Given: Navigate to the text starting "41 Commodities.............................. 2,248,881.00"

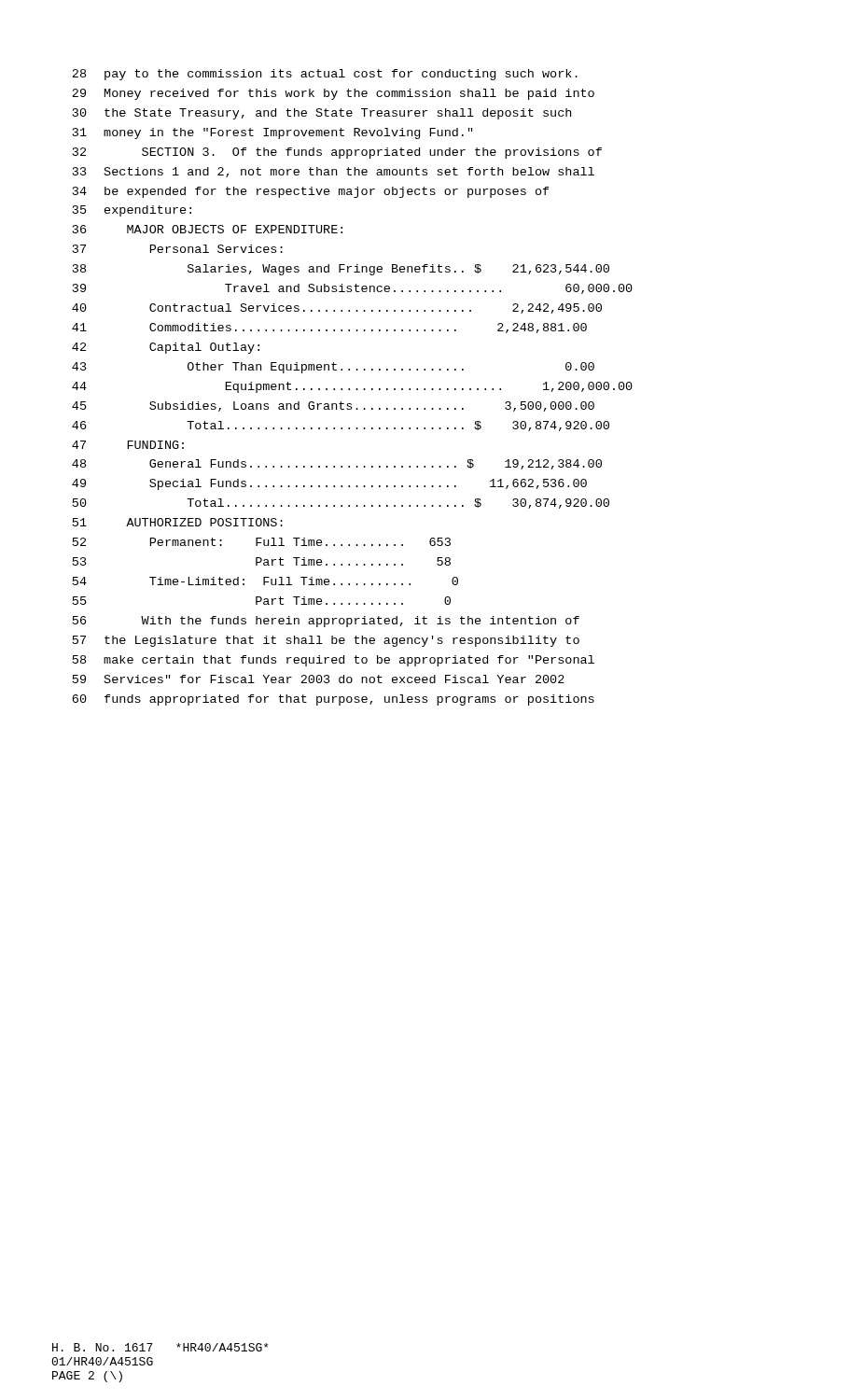Looking at the screenshot, I should click(x=319, y=329).
